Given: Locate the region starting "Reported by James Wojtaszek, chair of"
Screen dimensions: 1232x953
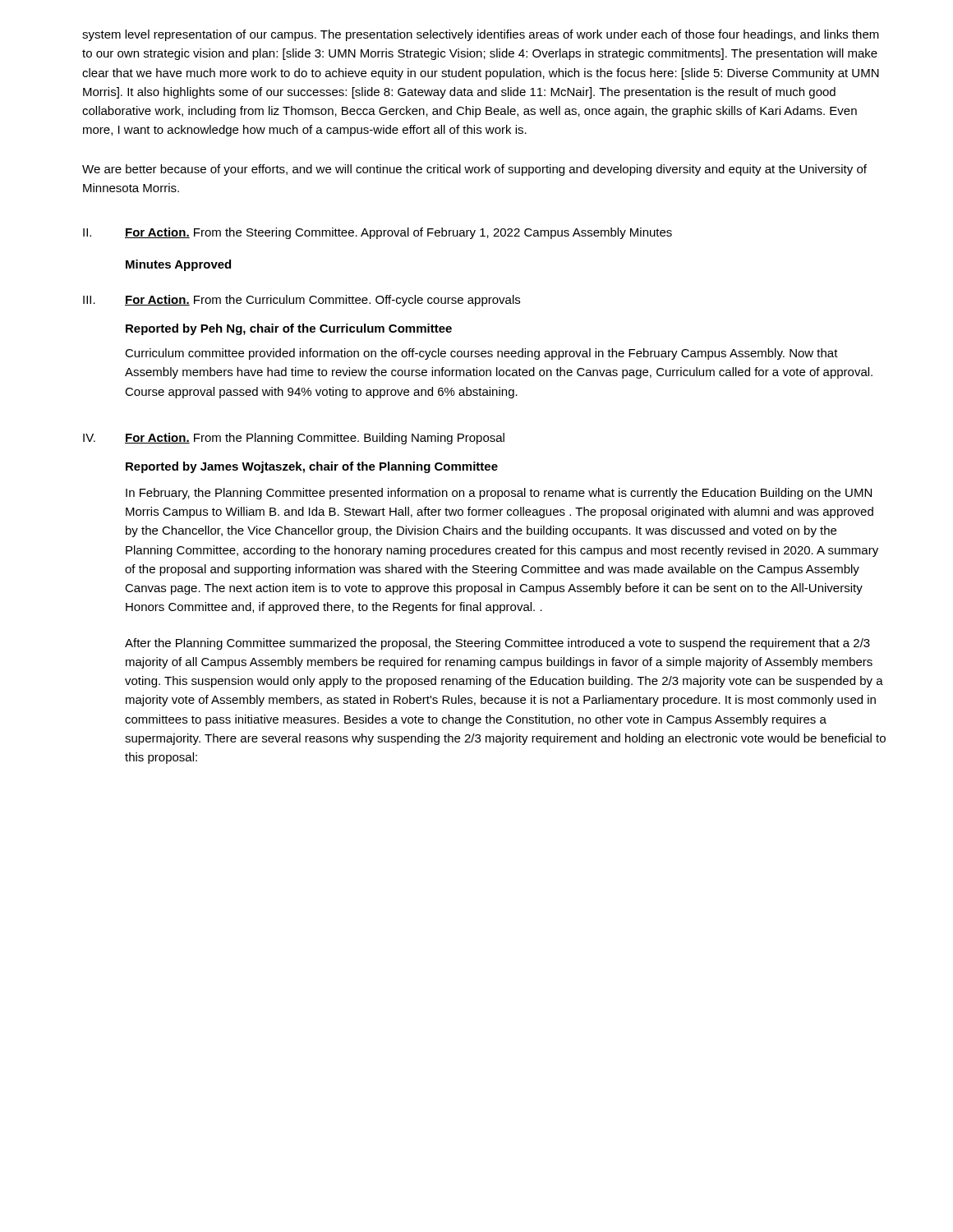Looking at the screenshot, I should coord(311,466).
